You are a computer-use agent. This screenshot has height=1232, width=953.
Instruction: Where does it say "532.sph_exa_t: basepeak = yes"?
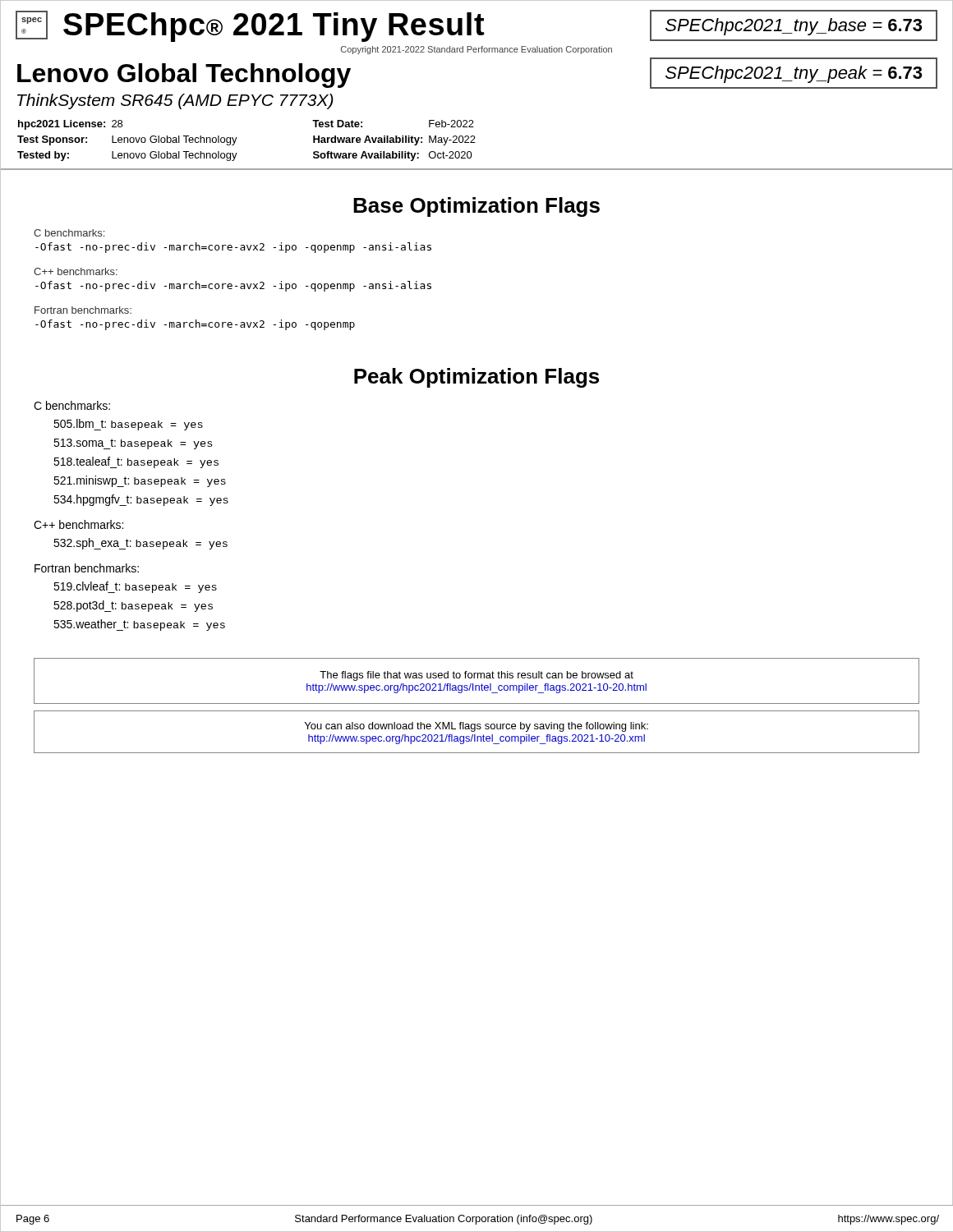139,543
